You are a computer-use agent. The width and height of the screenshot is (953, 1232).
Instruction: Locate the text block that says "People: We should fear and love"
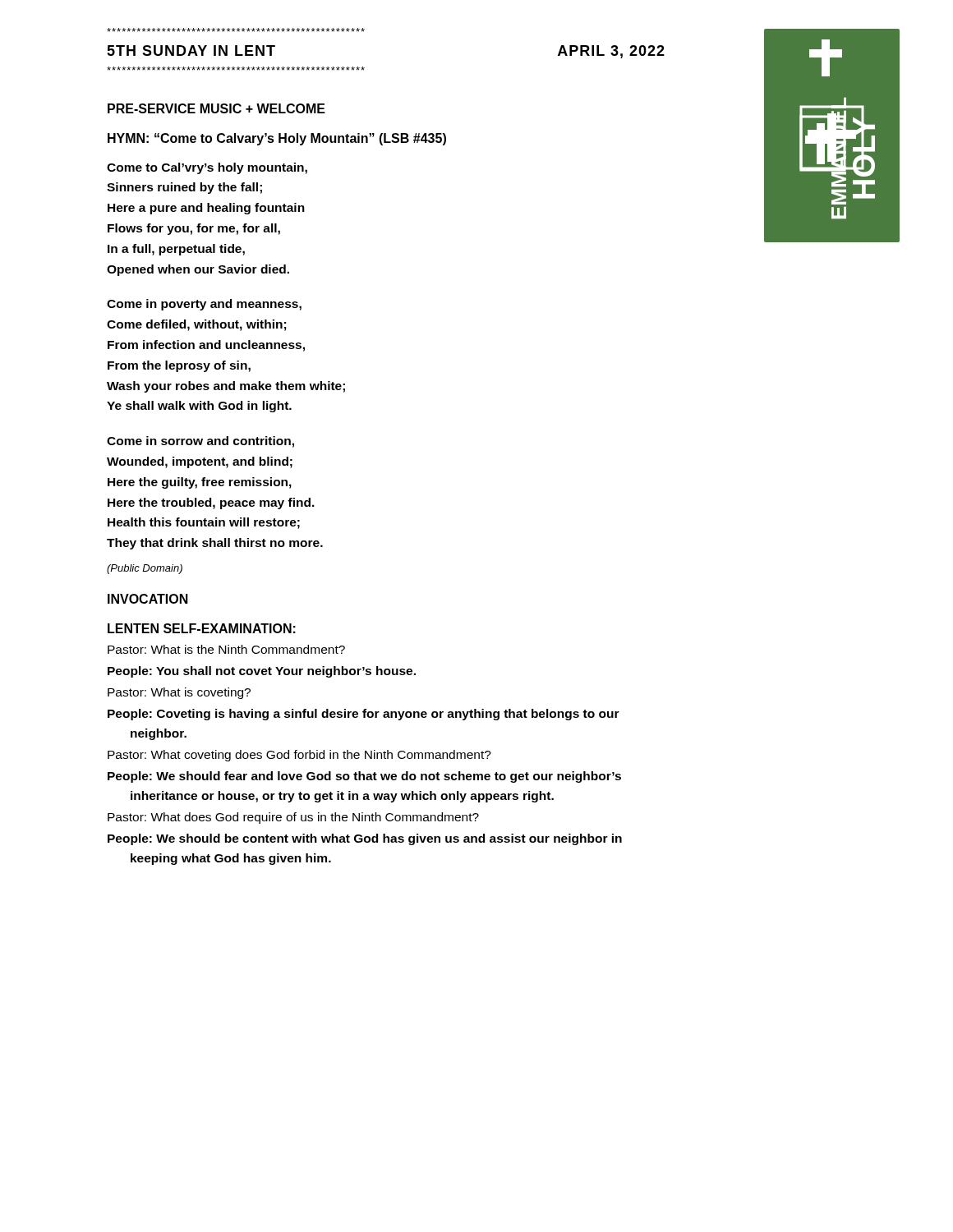[386, 787]
